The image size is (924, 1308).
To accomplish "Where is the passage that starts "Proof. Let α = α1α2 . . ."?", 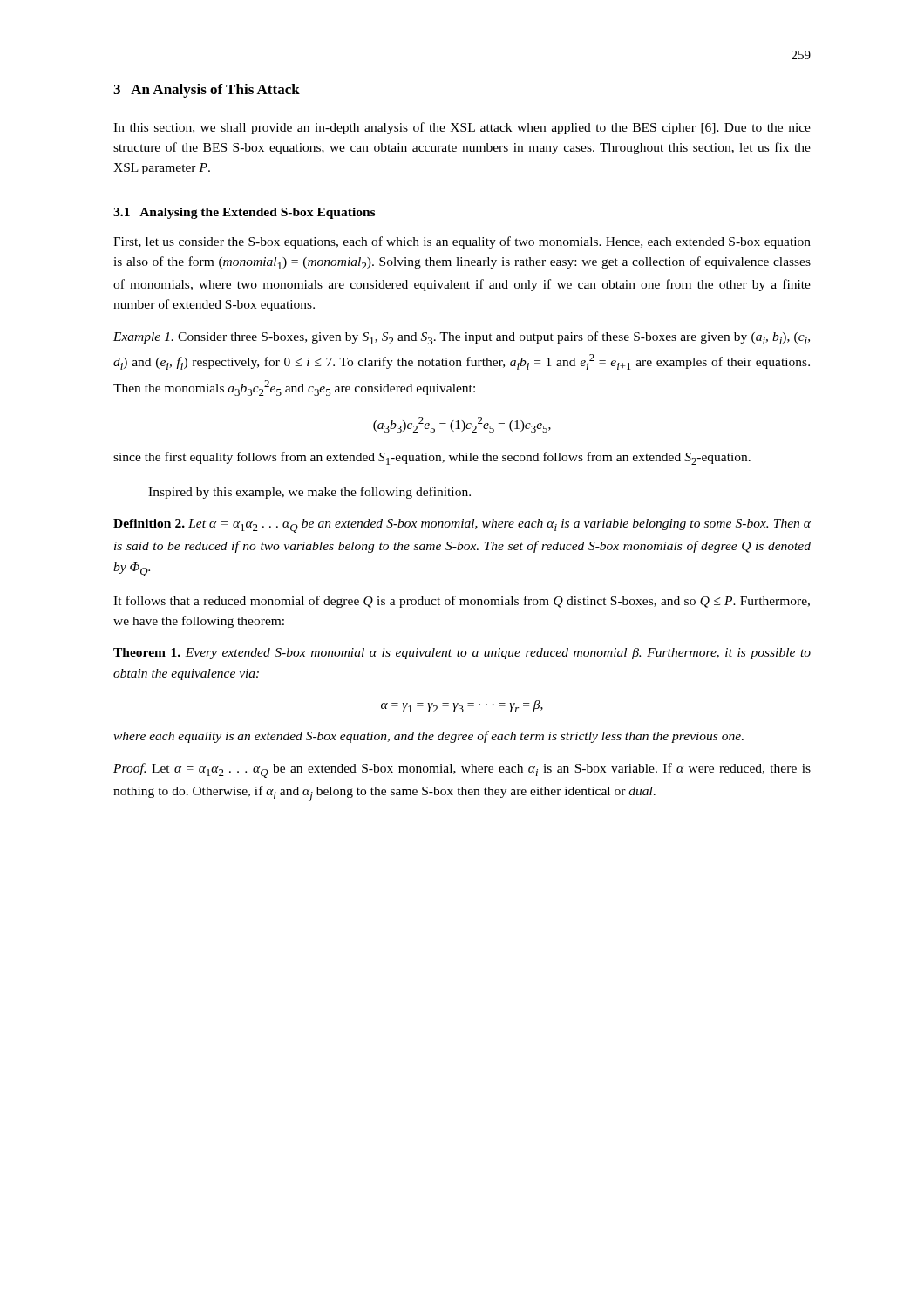I will pos(462,781).
